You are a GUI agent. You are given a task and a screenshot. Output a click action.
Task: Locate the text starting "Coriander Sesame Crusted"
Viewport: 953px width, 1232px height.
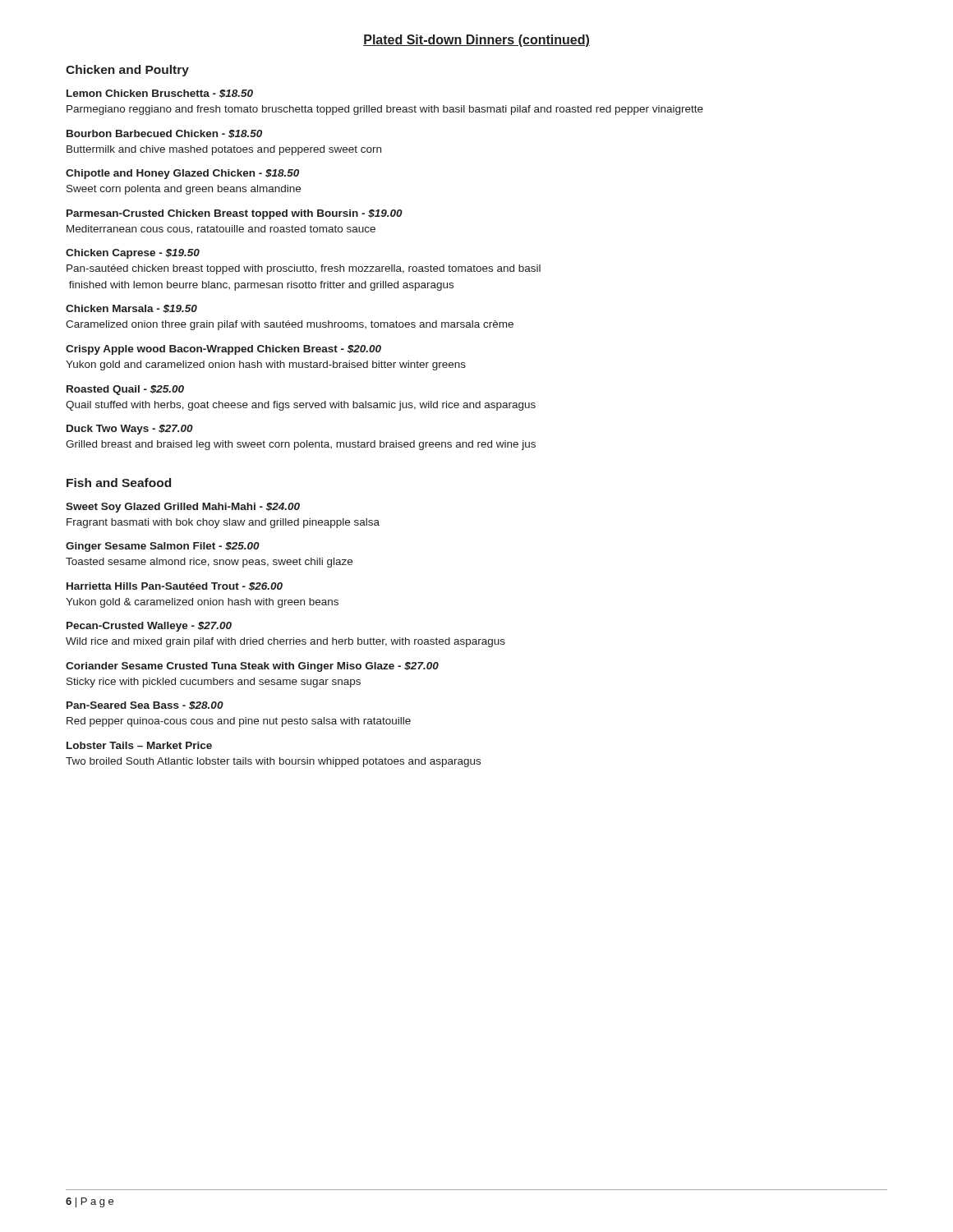click(252, 667)
